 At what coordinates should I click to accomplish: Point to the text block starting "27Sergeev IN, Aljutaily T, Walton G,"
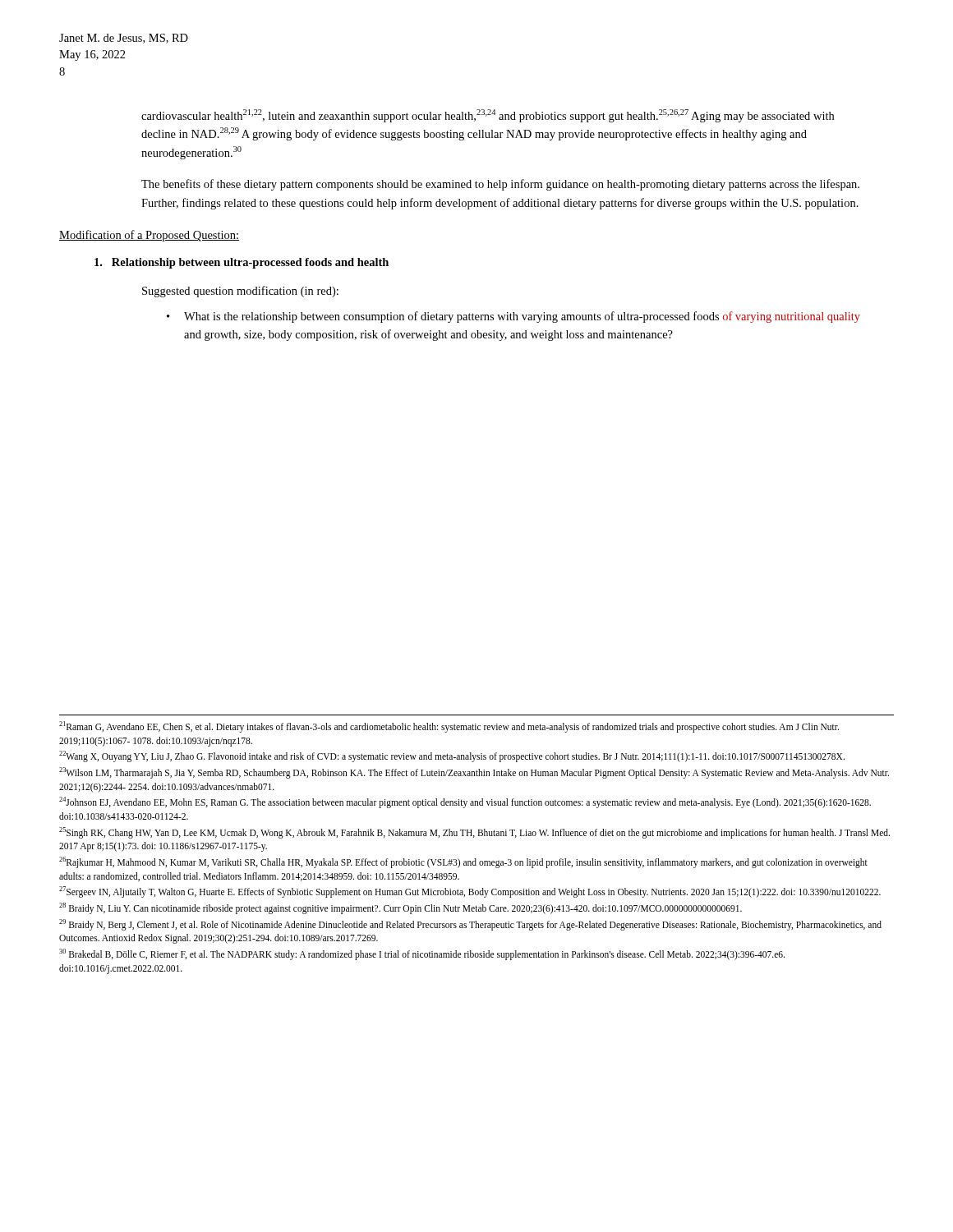pos(470,892)
